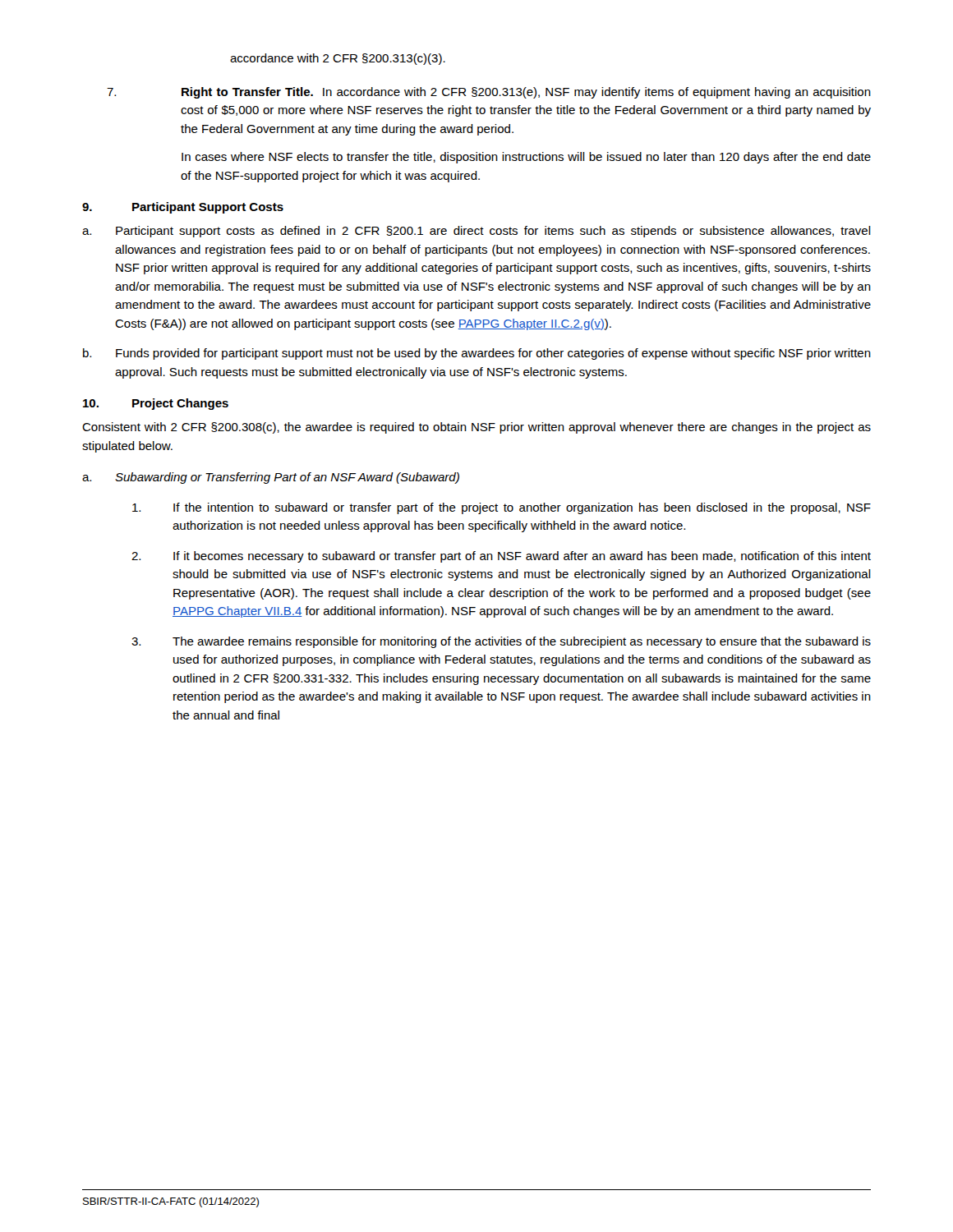
Task: Select the text starting "Consistent with 2 CFR §200.308(c), the awardee is"
Action: pyautogui.click(x=476, y=436)
